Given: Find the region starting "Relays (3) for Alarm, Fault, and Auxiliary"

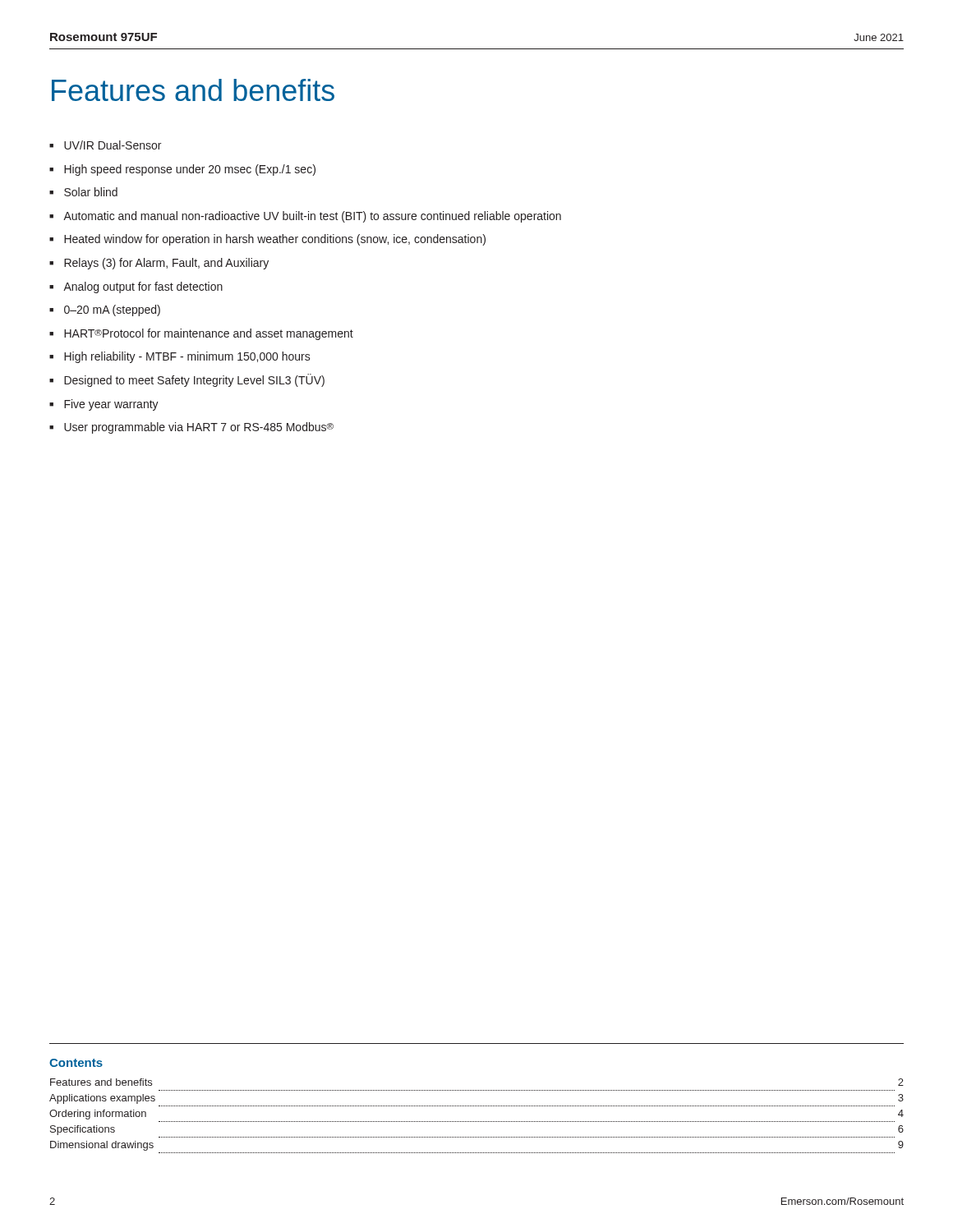Looking at the screenshot, I should (166, 263).
